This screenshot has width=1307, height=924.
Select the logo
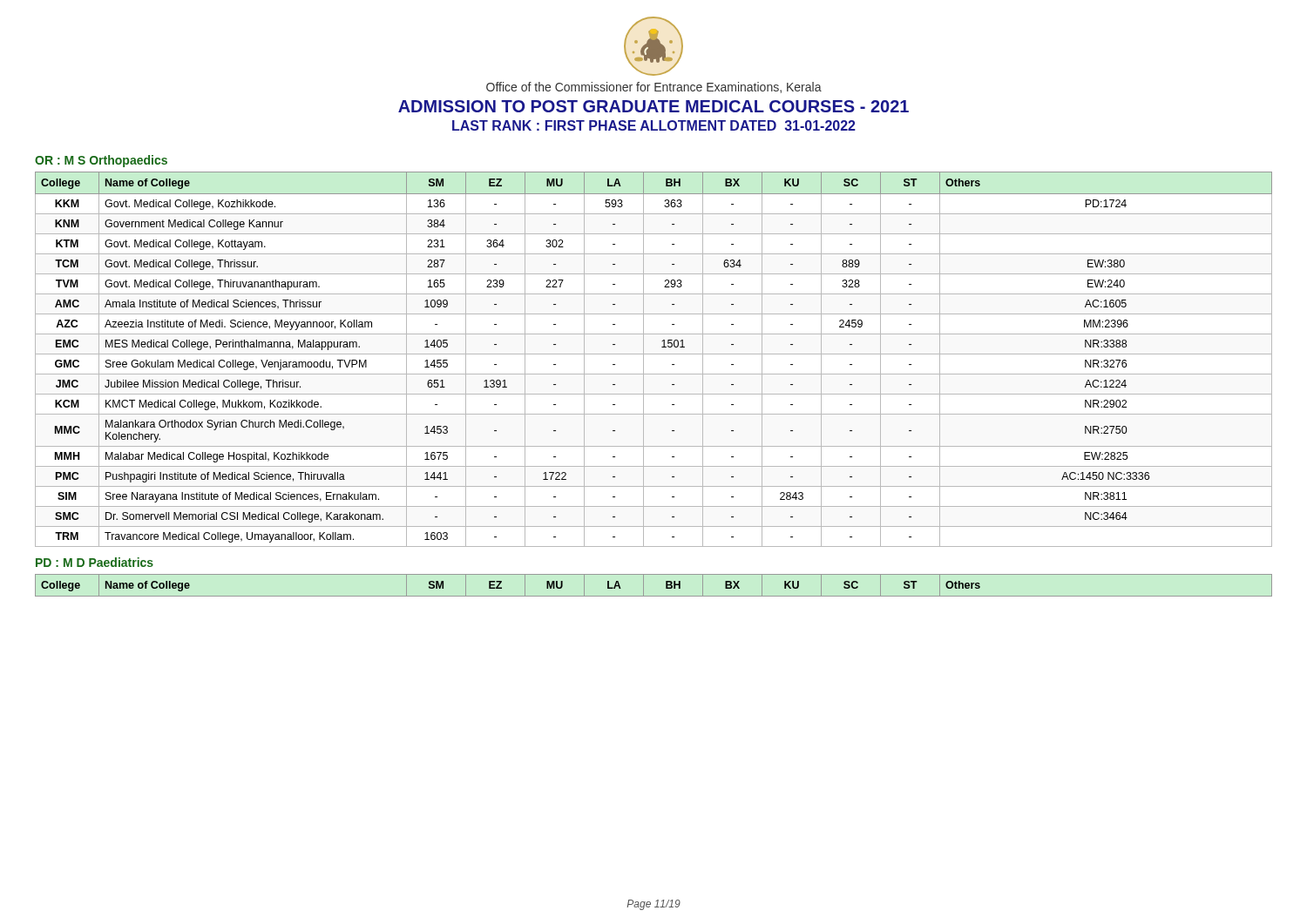pyautogui.click(x=654, y=46)
